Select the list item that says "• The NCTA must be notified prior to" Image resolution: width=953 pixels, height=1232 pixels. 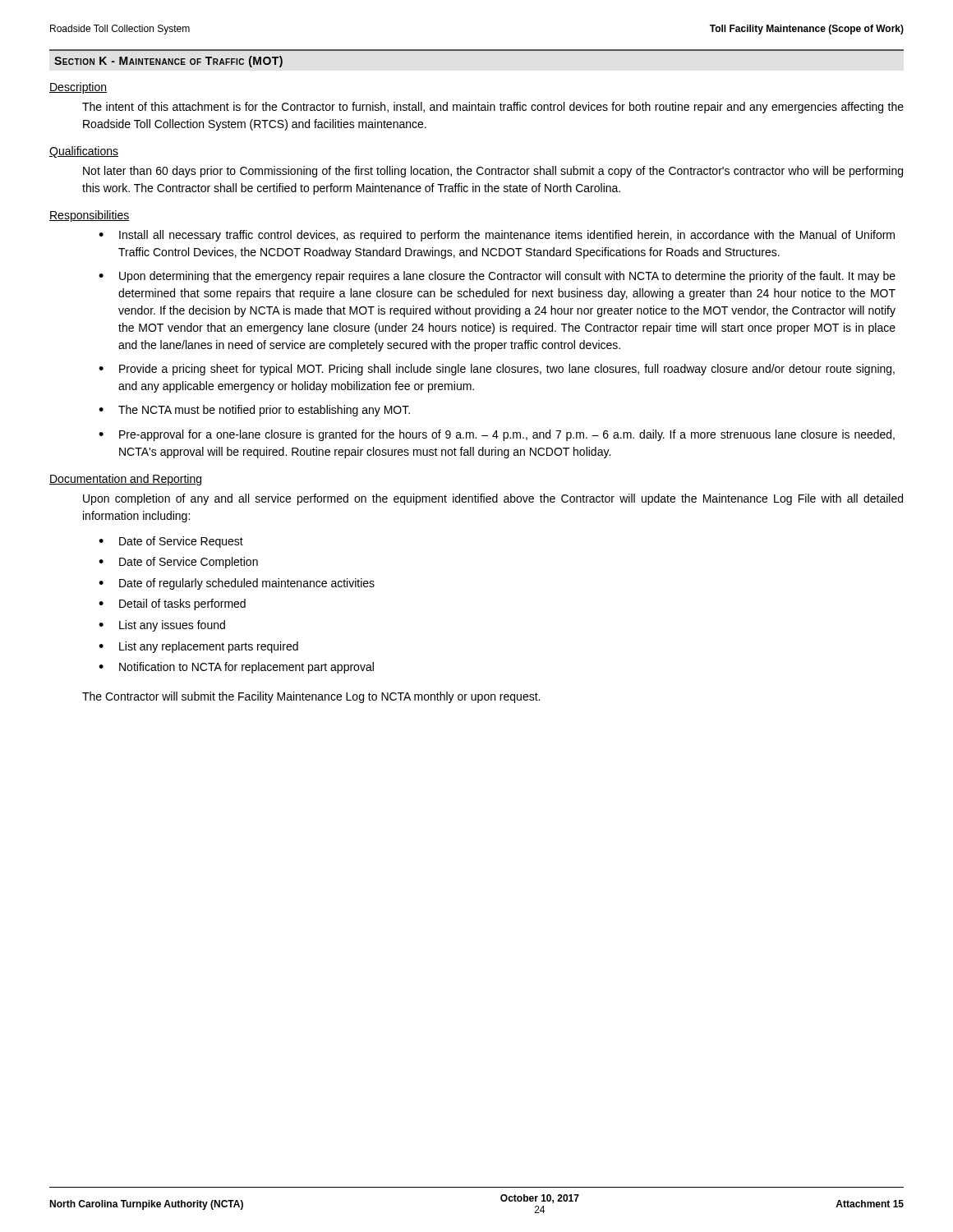(254, 411)
